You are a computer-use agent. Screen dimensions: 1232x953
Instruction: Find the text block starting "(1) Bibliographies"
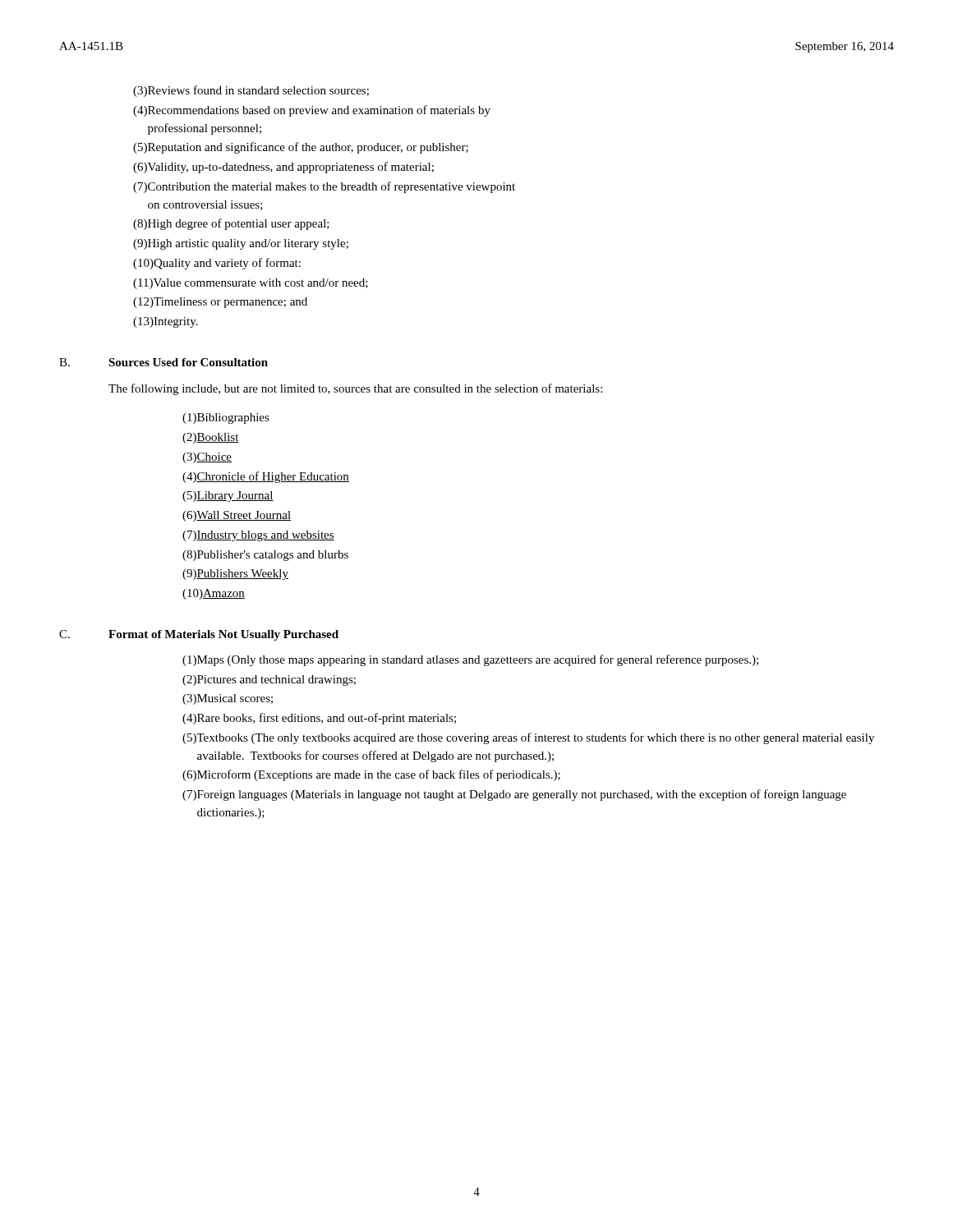pyautogui.click(x=226, y=418)
